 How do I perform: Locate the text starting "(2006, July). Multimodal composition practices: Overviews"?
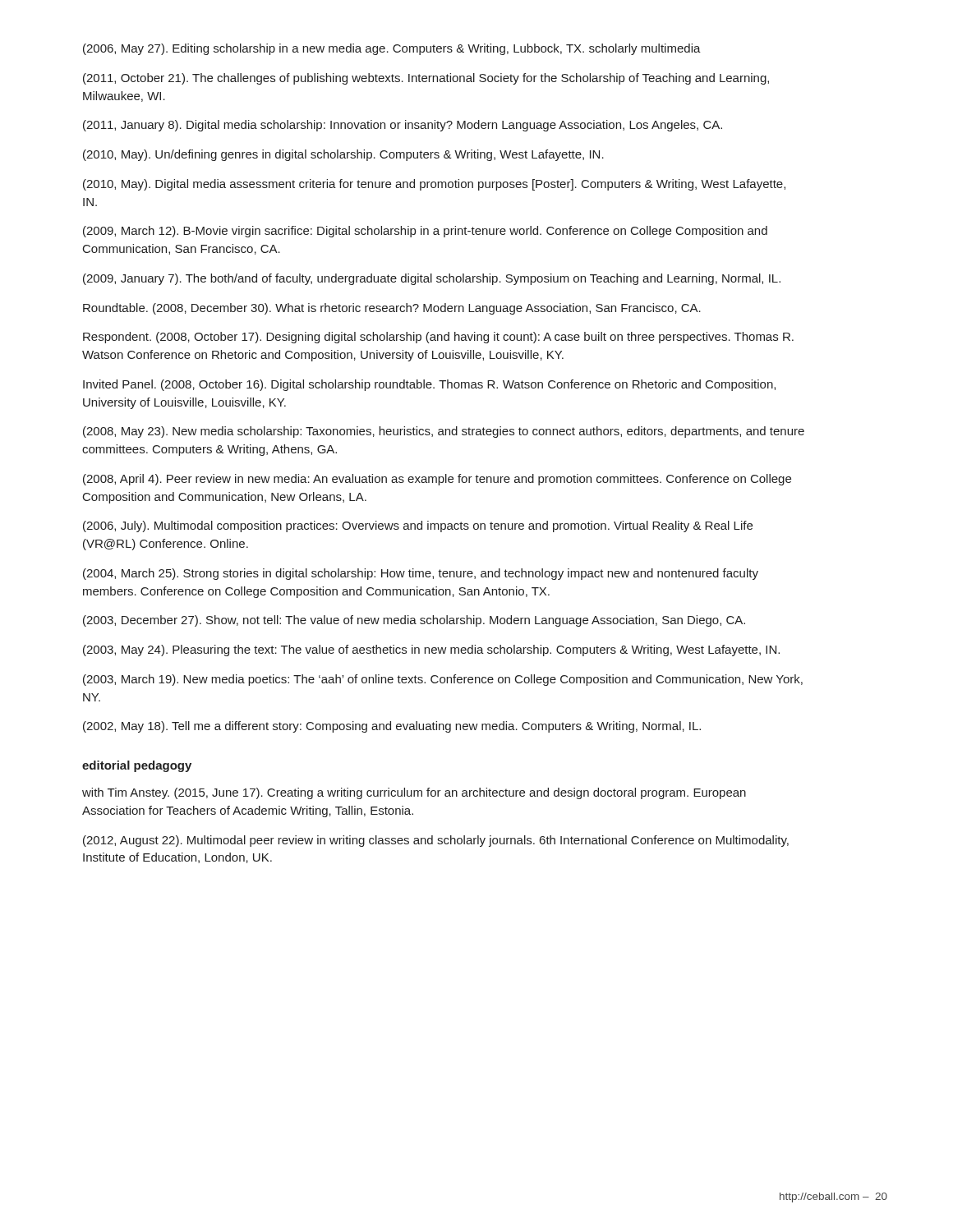click(x=418, y=534)
